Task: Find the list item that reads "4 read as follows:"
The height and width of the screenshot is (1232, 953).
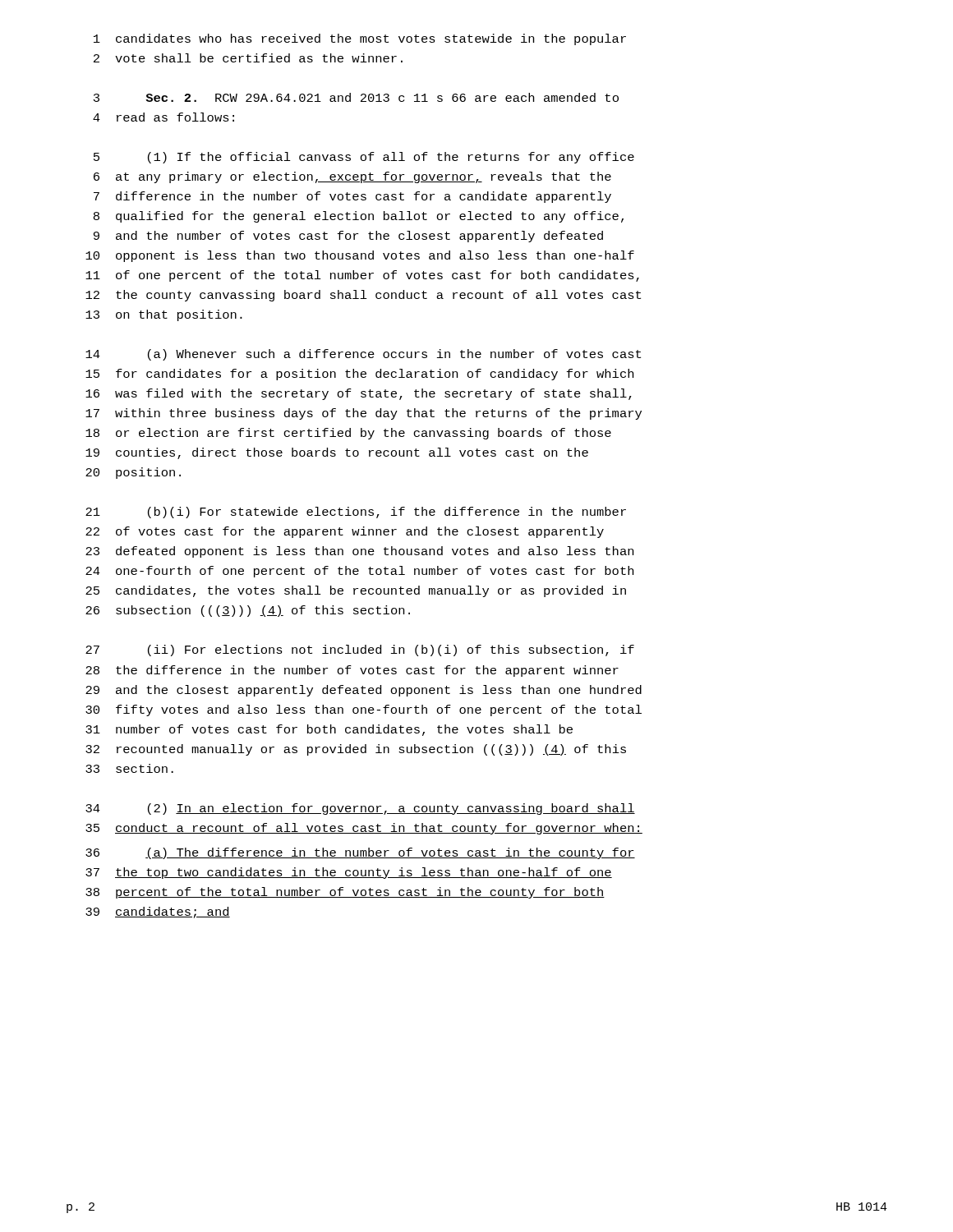Action: [163, 117]
